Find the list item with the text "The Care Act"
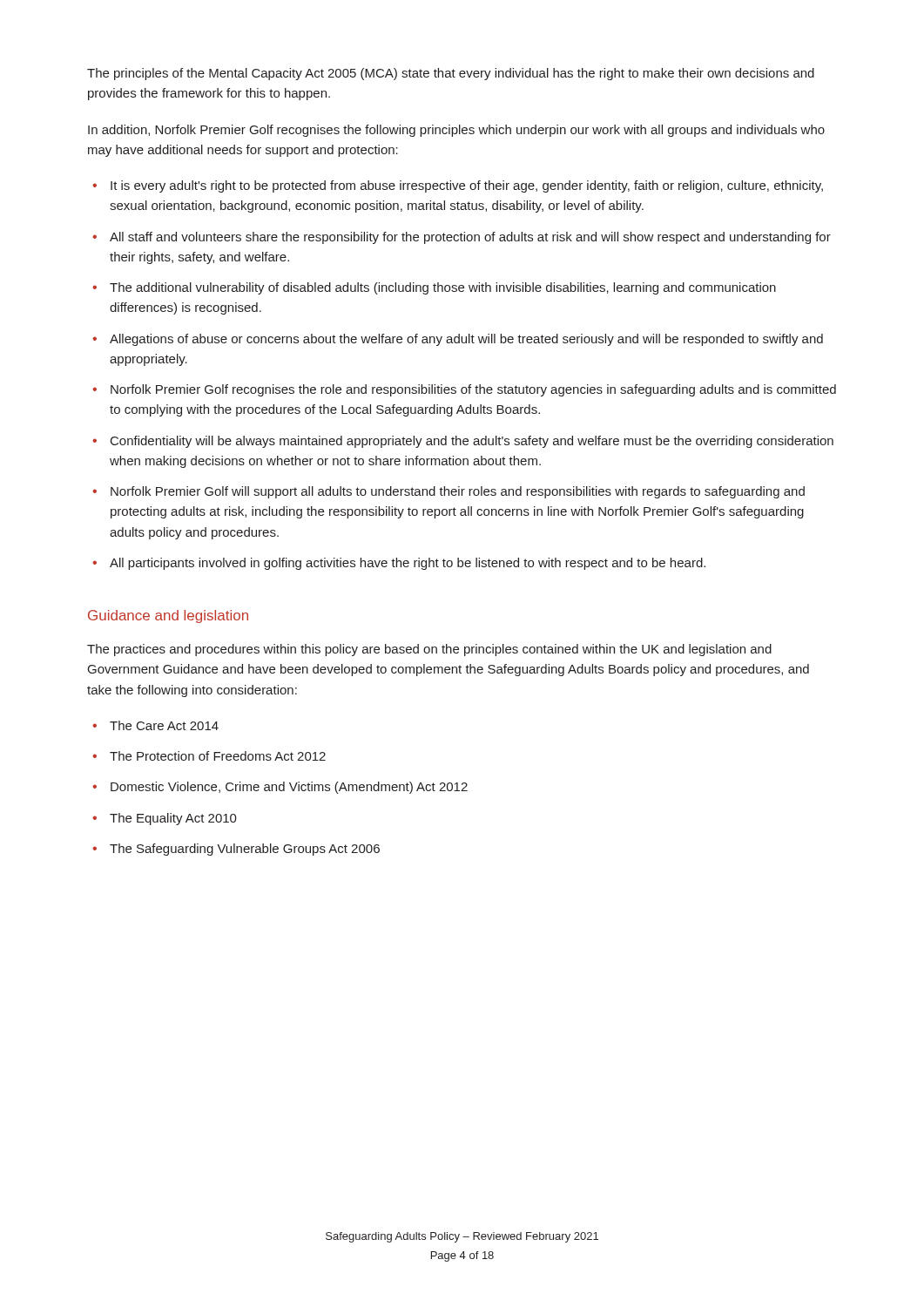 pos(164,725)
